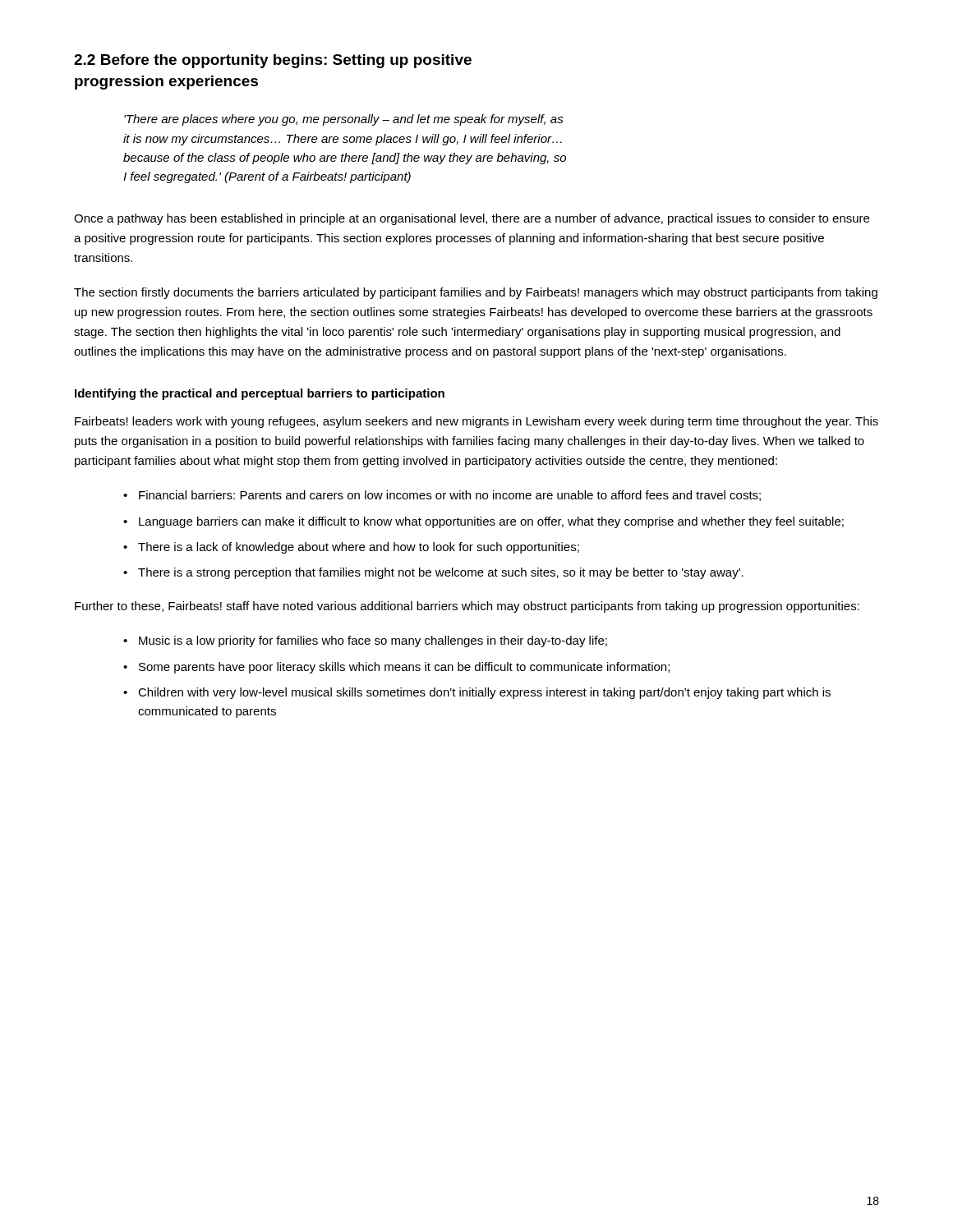The width and height of the screenshot is (953, 1232).
Task: Click the passage that begins "Language barriers can make it difficult to"
Action: pos(491,521)
